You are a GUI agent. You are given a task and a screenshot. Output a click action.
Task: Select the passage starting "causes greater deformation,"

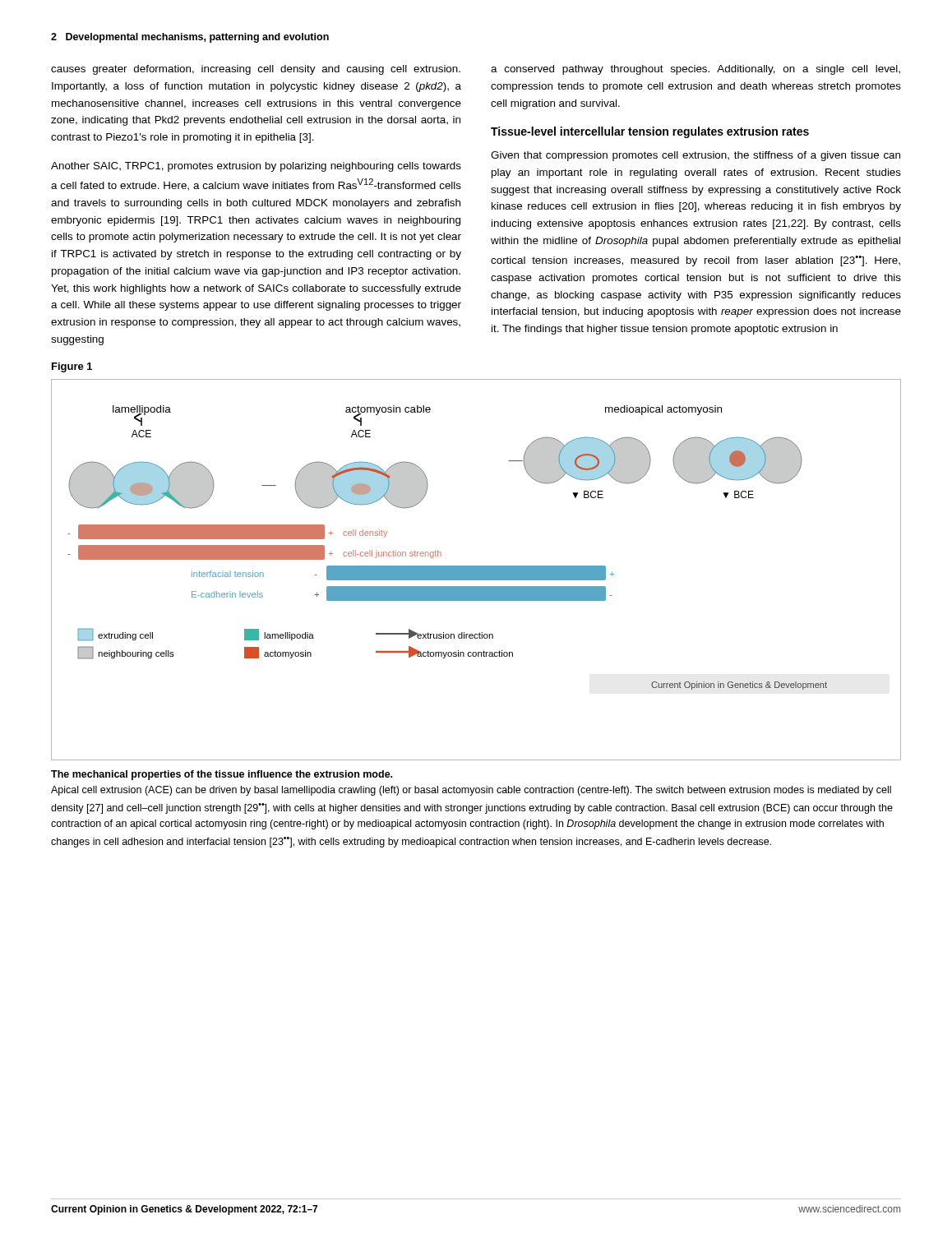[x=256, y=205]
